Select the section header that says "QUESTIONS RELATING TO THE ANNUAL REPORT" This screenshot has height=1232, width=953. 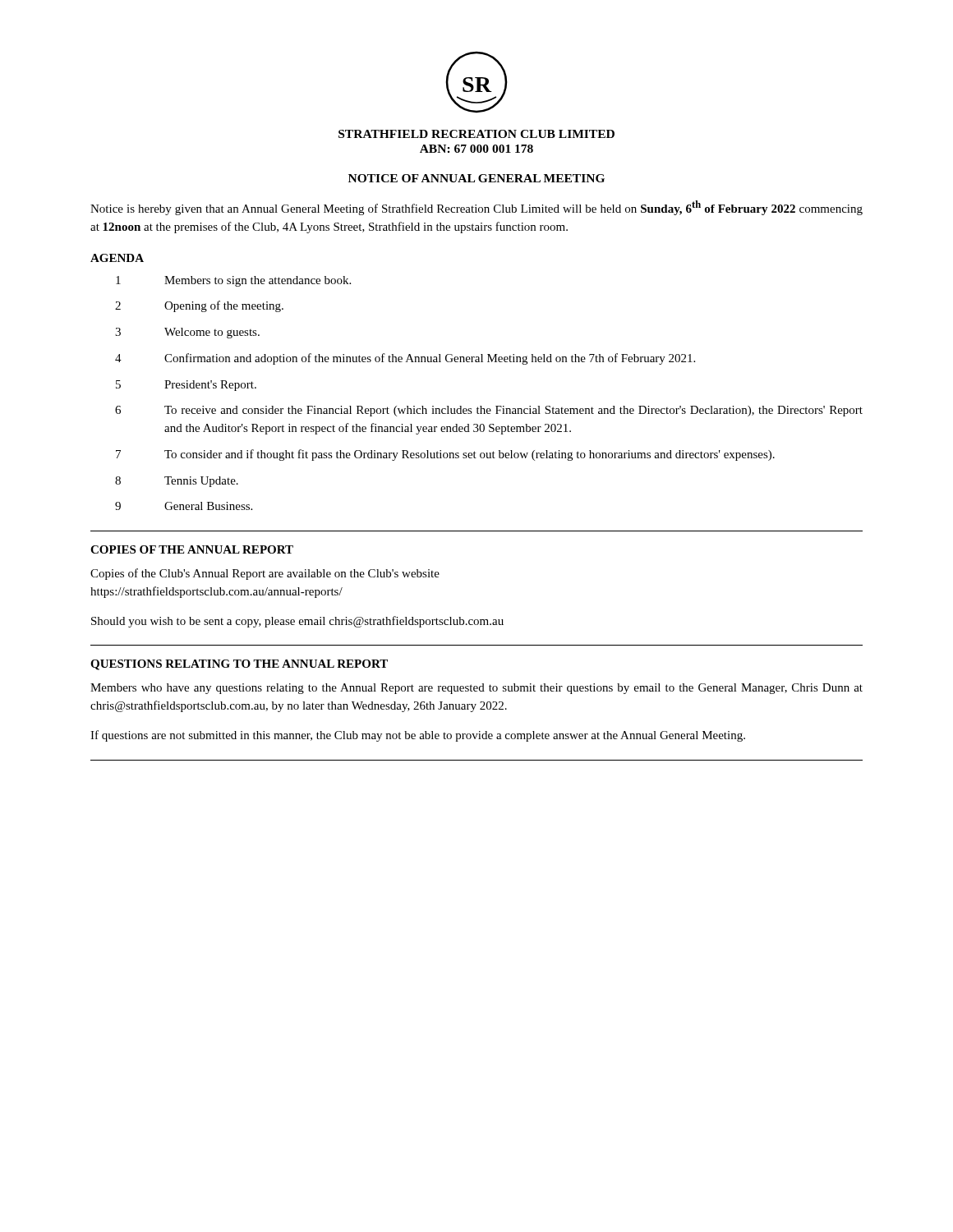pyautogui.click(x=239, y=664)
